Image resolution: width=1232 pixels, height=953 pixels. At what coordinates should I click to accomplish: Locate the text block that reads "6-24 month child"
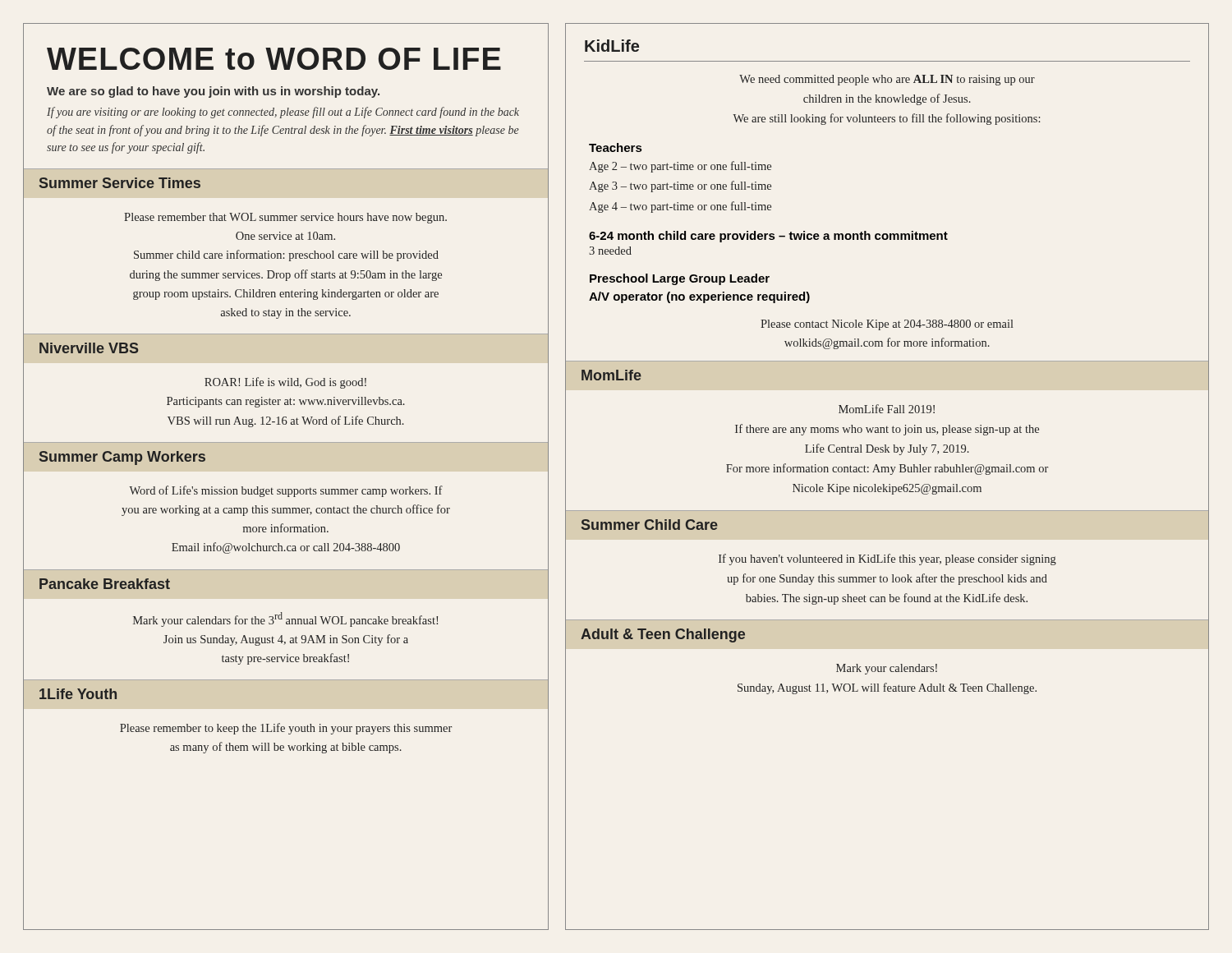pos(887,243)
